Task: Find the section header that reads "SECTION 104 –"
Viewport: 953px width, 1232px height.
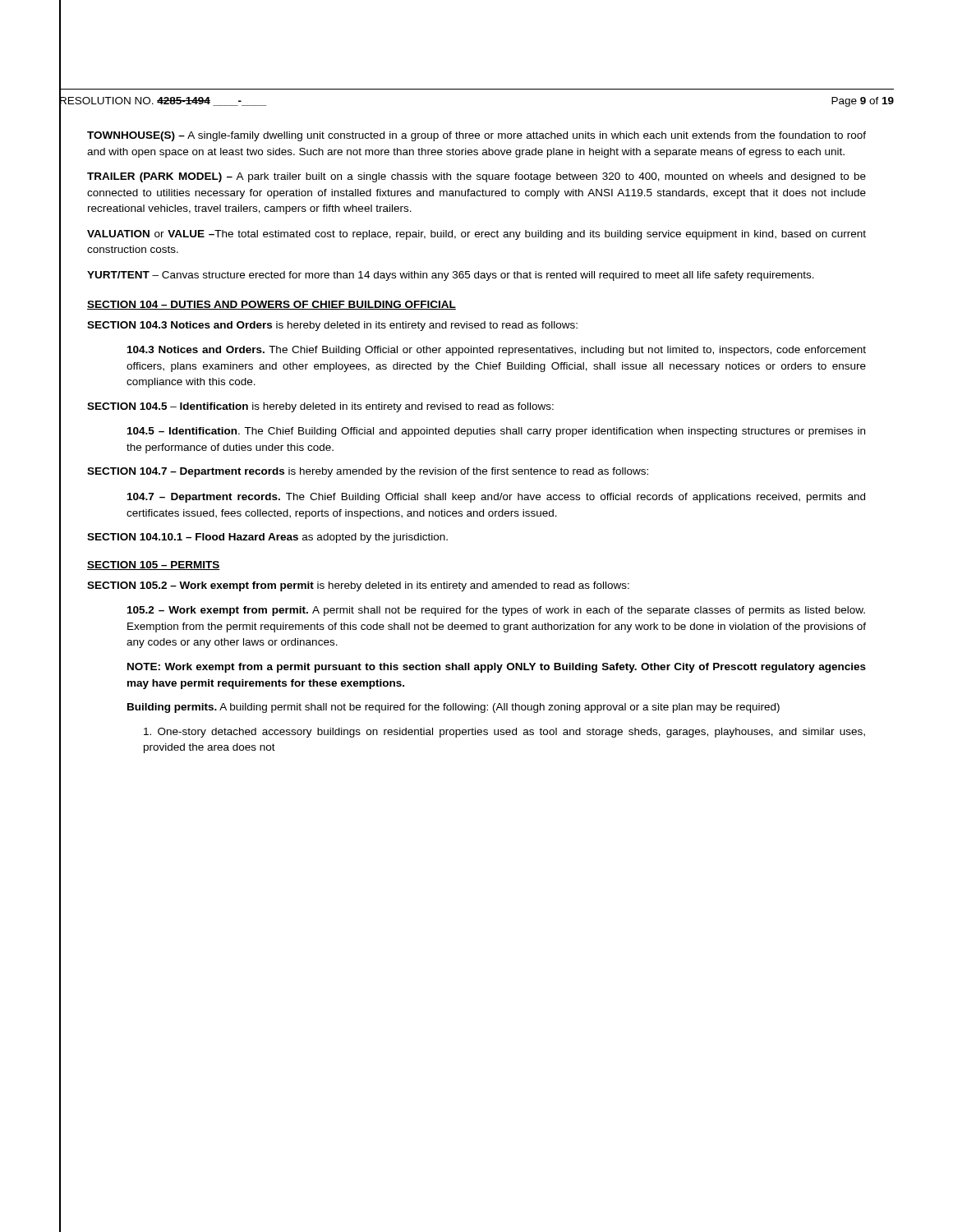Action: coord(271,304)
